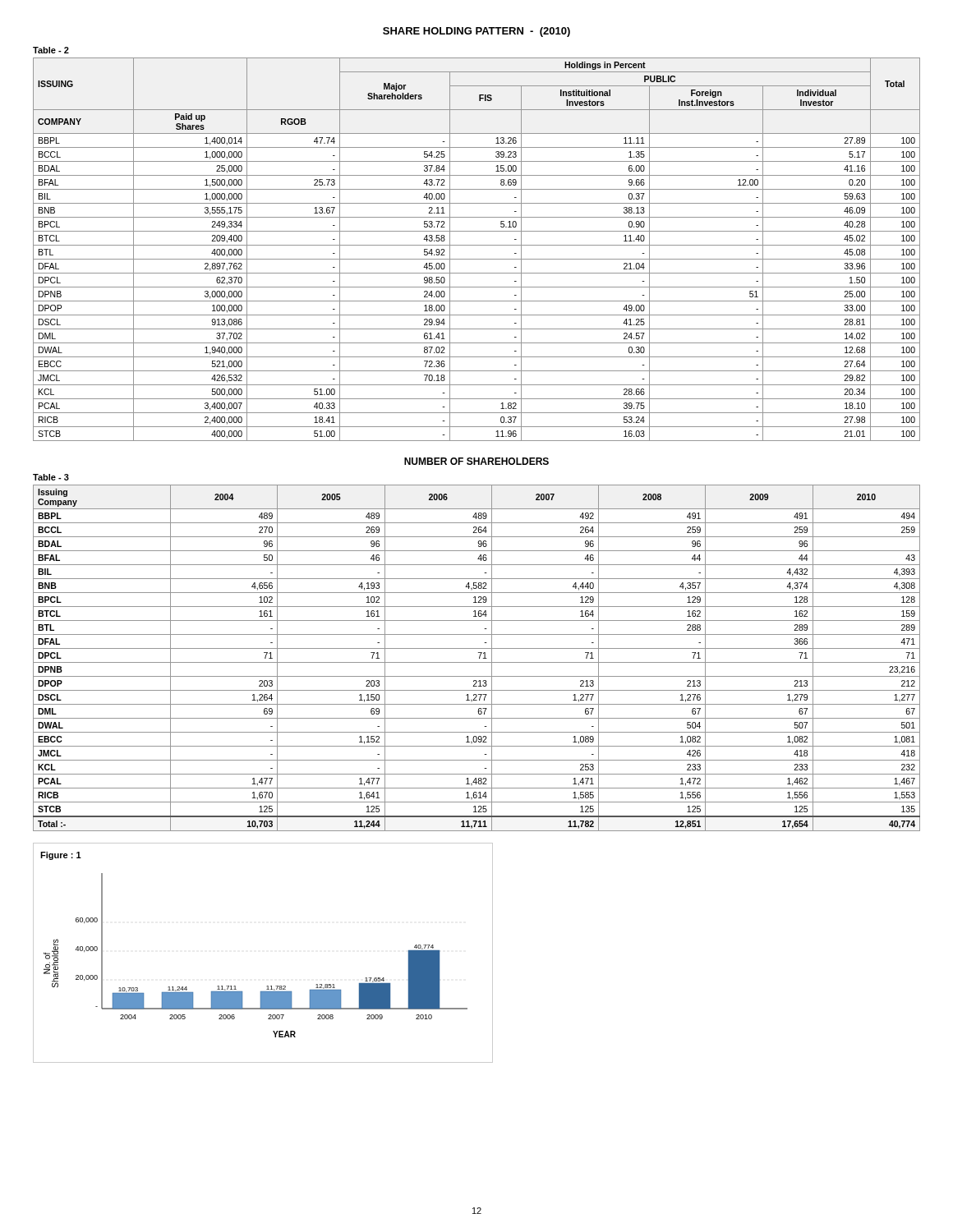Navigate to the text starting "SHARE HOLDING PATTERN -"

coord(476,31)
